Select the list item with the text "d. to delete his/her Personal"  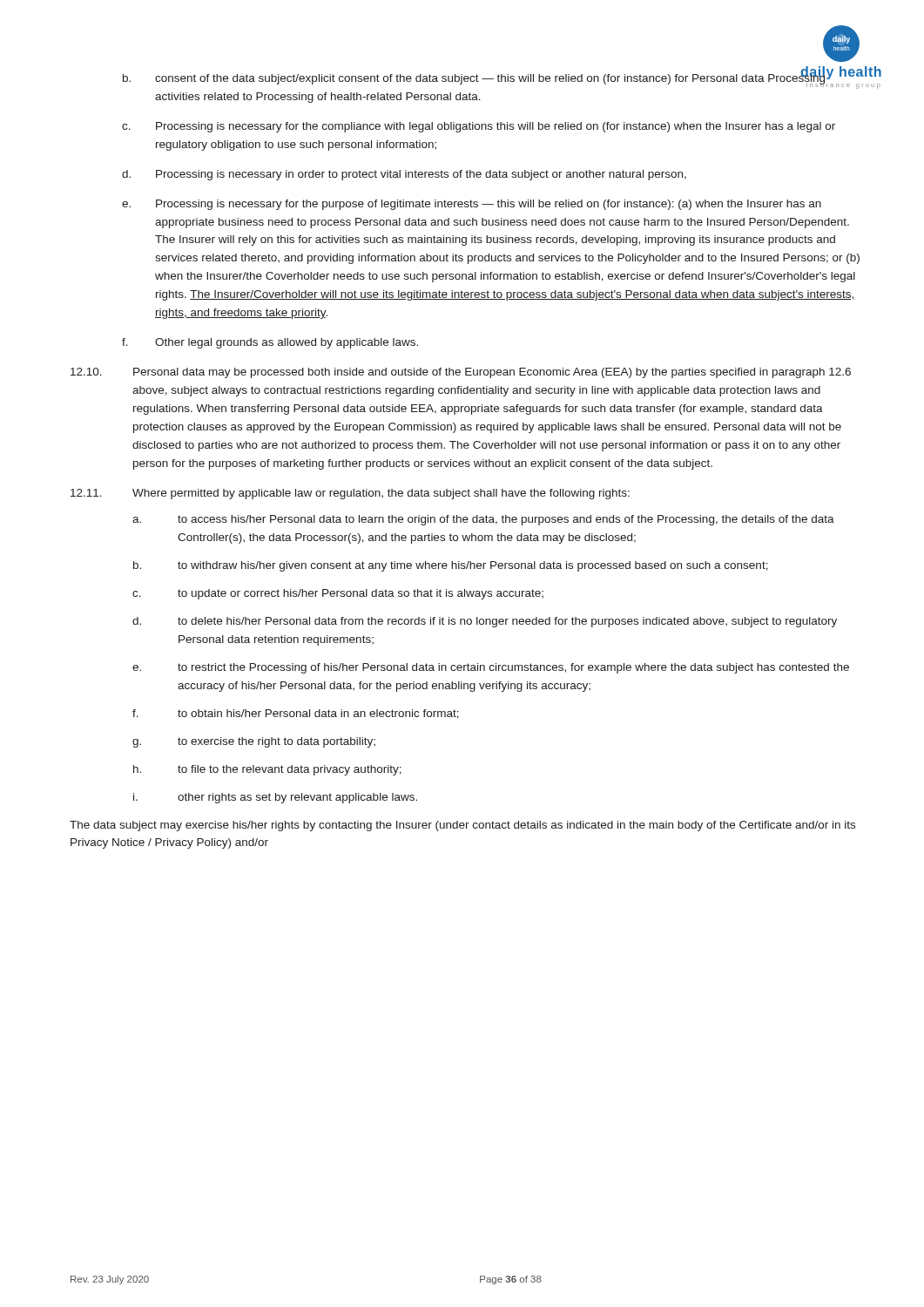tap(502, 631)
